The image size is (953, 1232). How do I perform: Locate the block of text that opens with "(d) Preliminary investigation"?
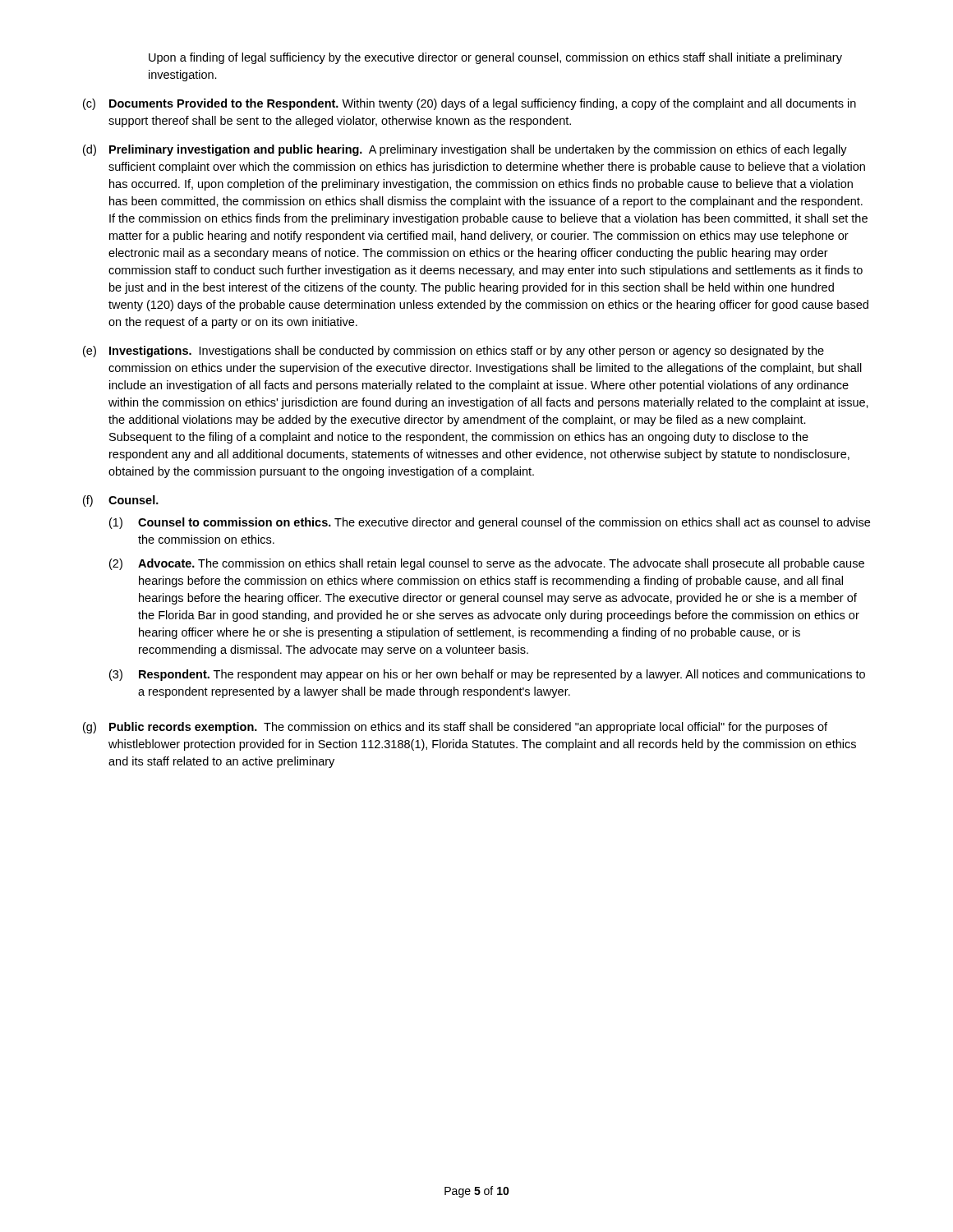coord(476,236)
